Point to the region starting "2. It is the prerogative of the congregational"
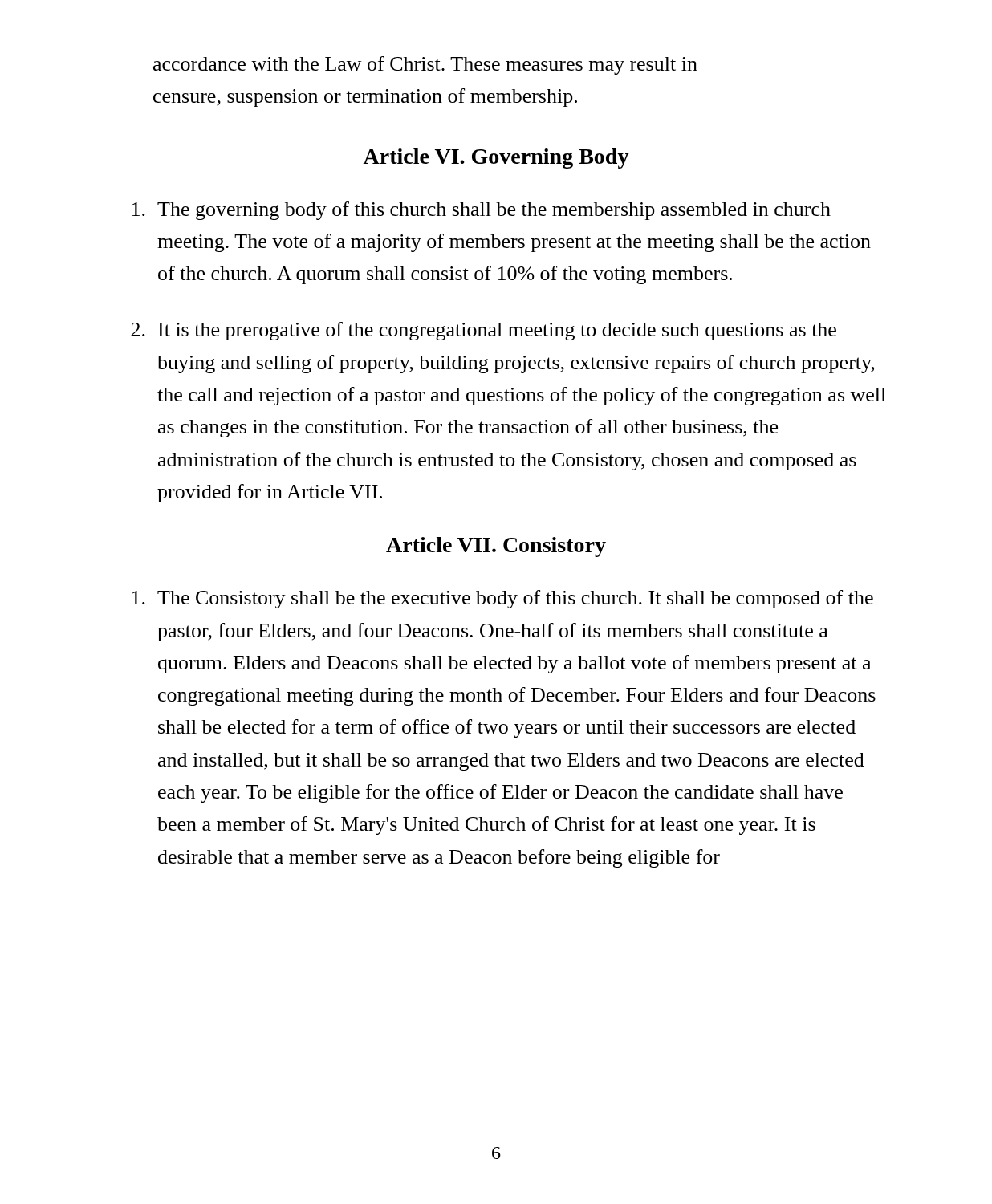 pos(496,411)
